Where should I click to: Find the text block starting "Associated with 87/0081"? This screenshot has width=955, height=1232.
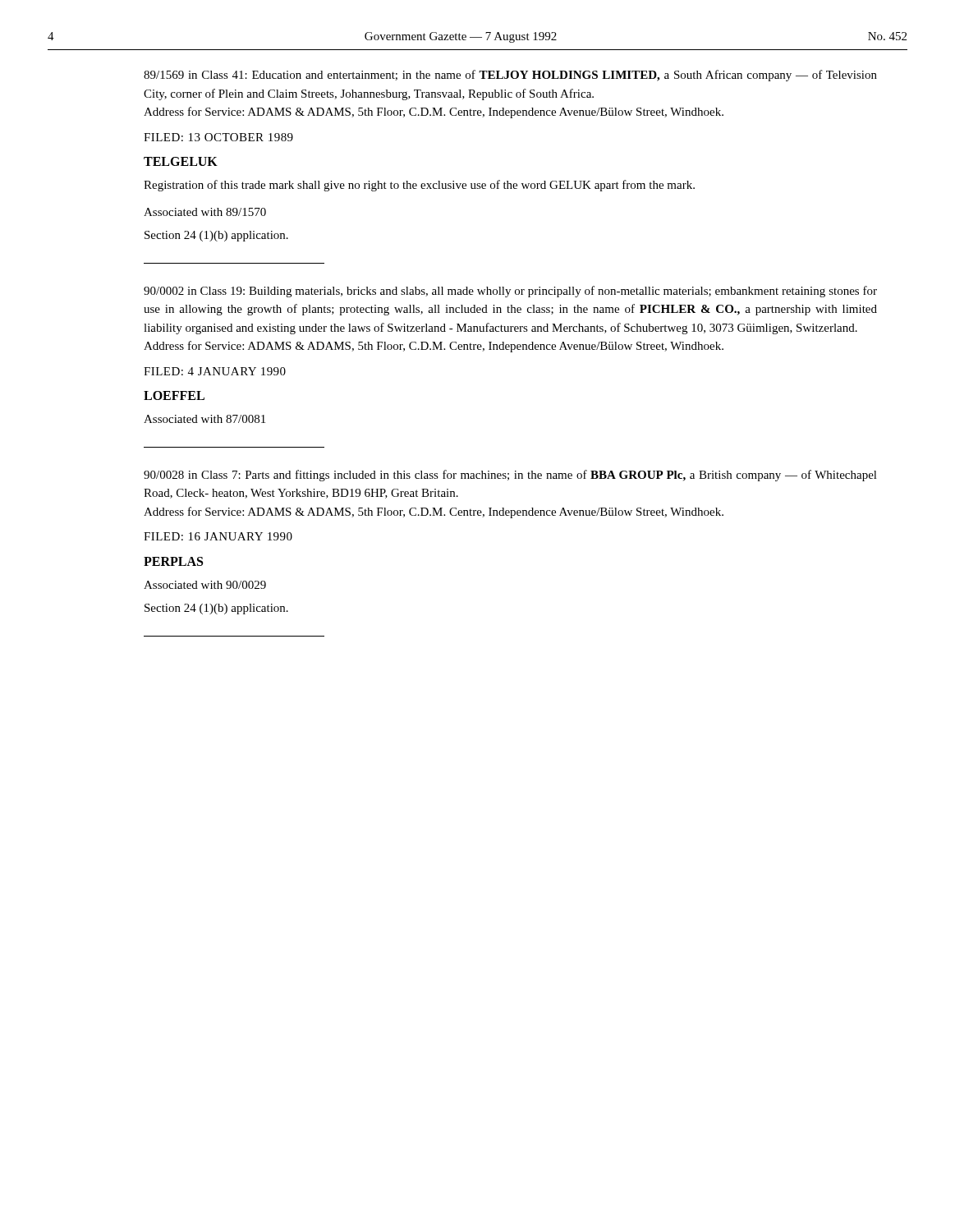[205, 419]
